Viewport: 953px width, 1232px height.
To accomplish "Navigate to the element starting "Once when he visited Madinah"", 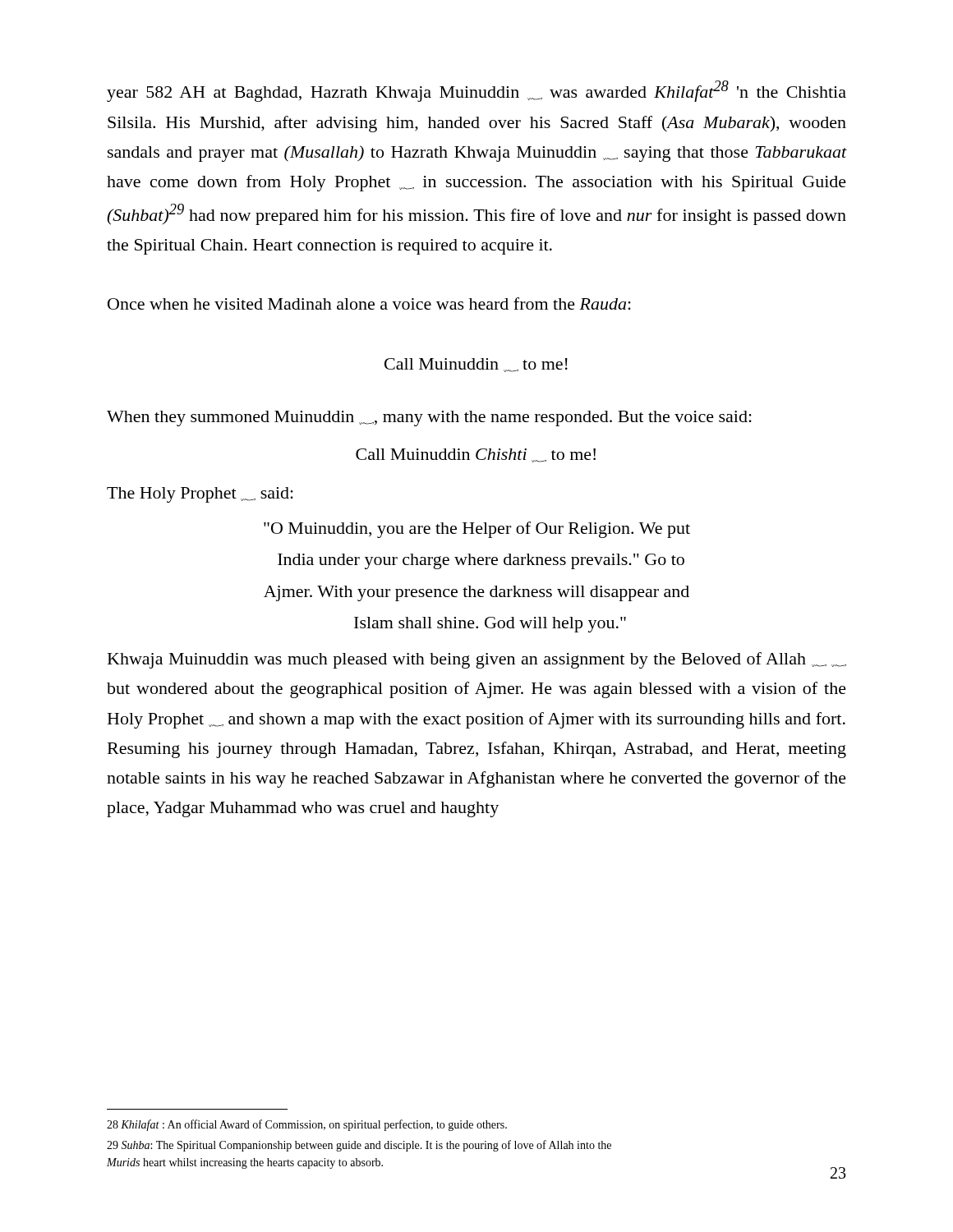I will coord(369,304).
